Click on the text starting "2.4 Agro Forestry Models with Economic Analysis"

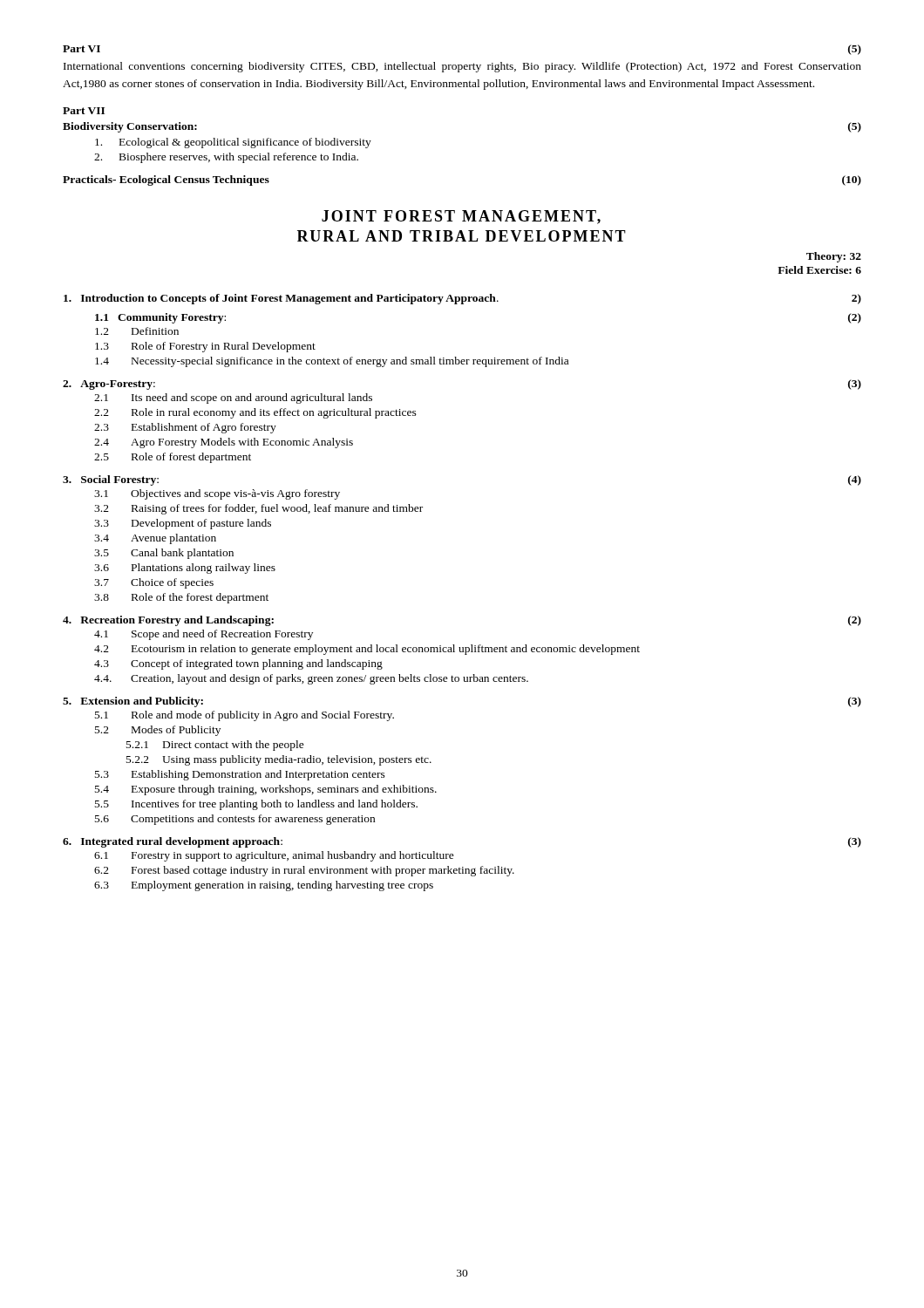pyautogui.click(x=224, y=442)
